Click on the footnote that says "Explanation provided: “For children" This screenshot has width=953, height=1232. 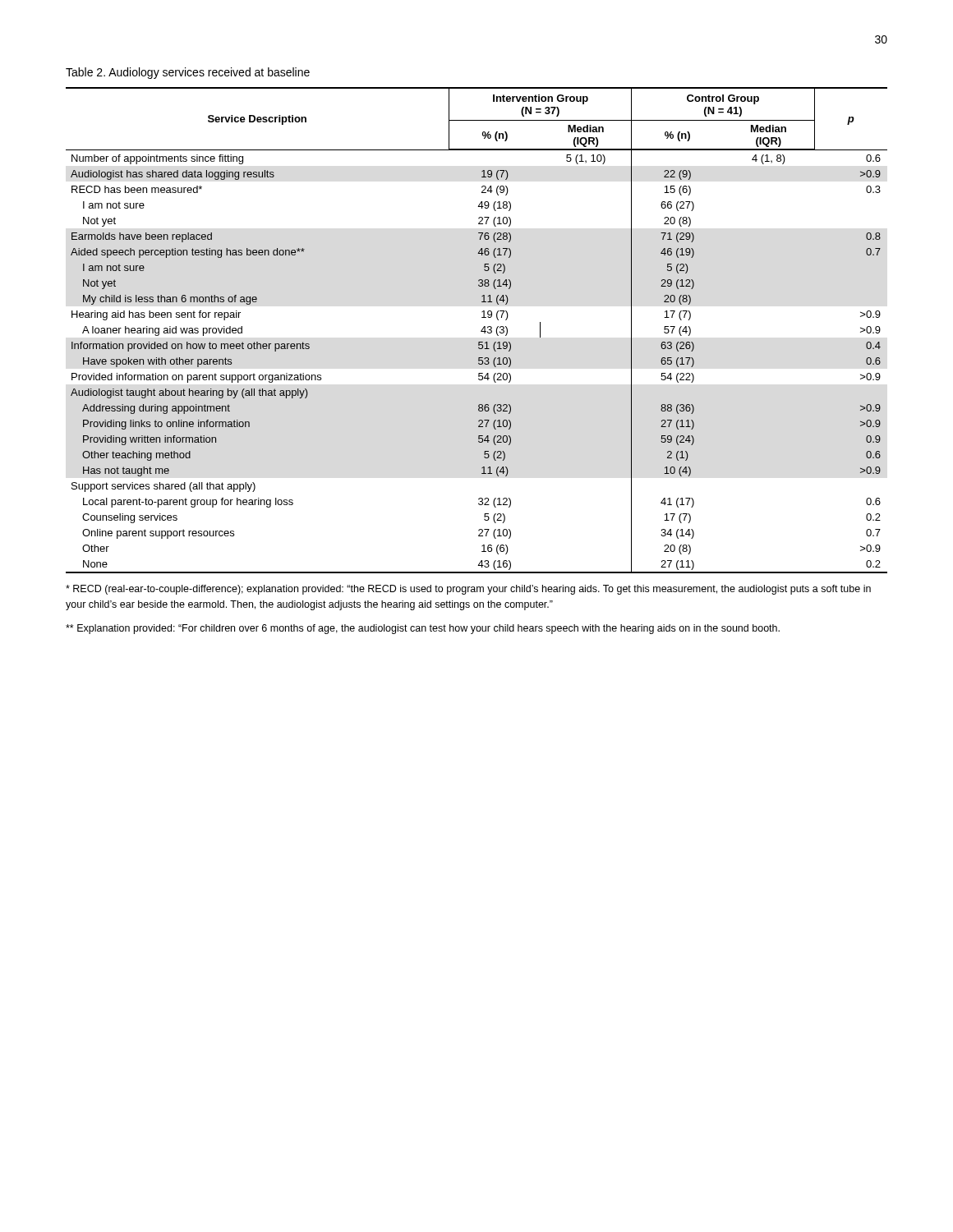pos(423,628)
